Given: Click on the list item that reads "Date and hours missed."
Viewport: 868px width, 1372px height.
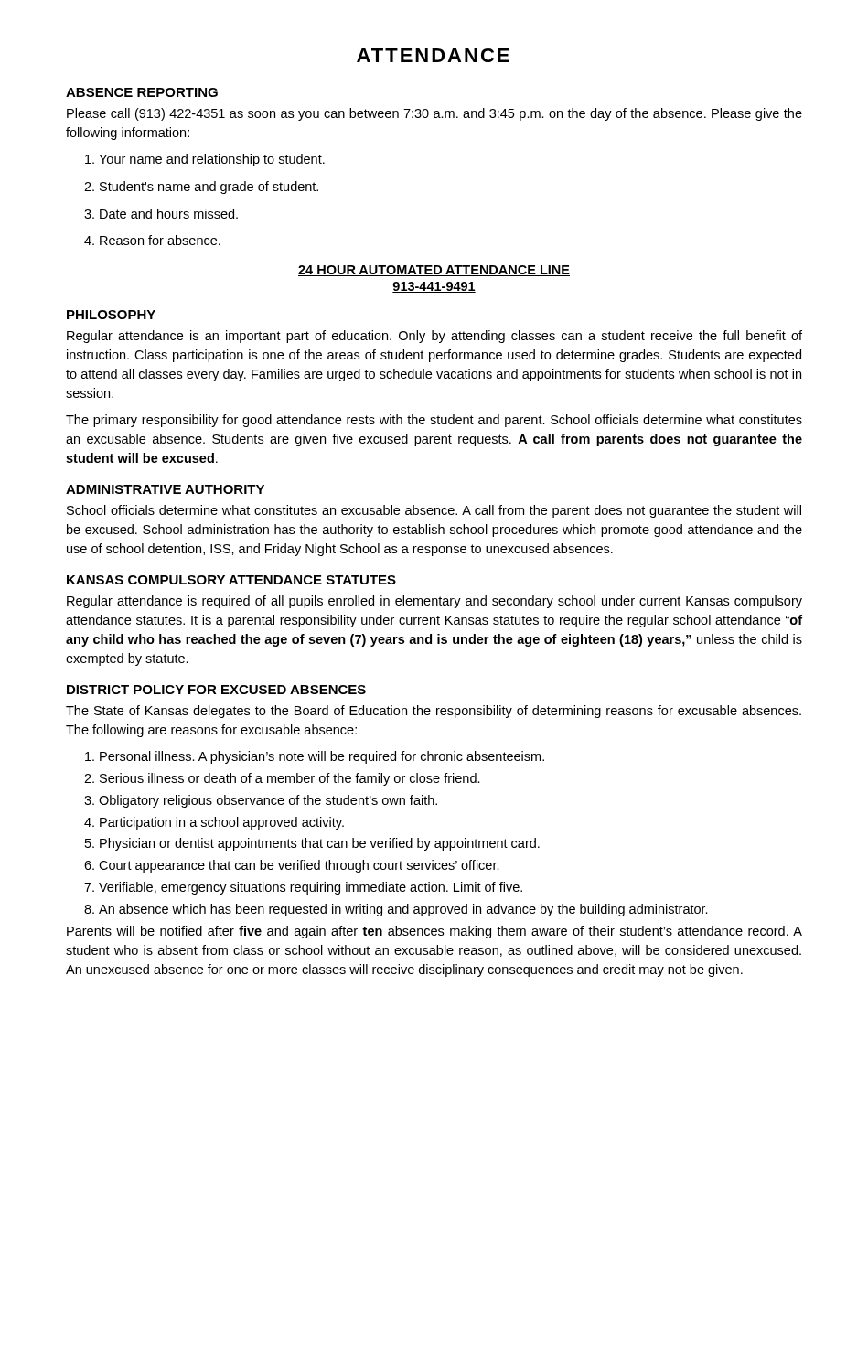Looking at the screenshot, I should [161, 214].
